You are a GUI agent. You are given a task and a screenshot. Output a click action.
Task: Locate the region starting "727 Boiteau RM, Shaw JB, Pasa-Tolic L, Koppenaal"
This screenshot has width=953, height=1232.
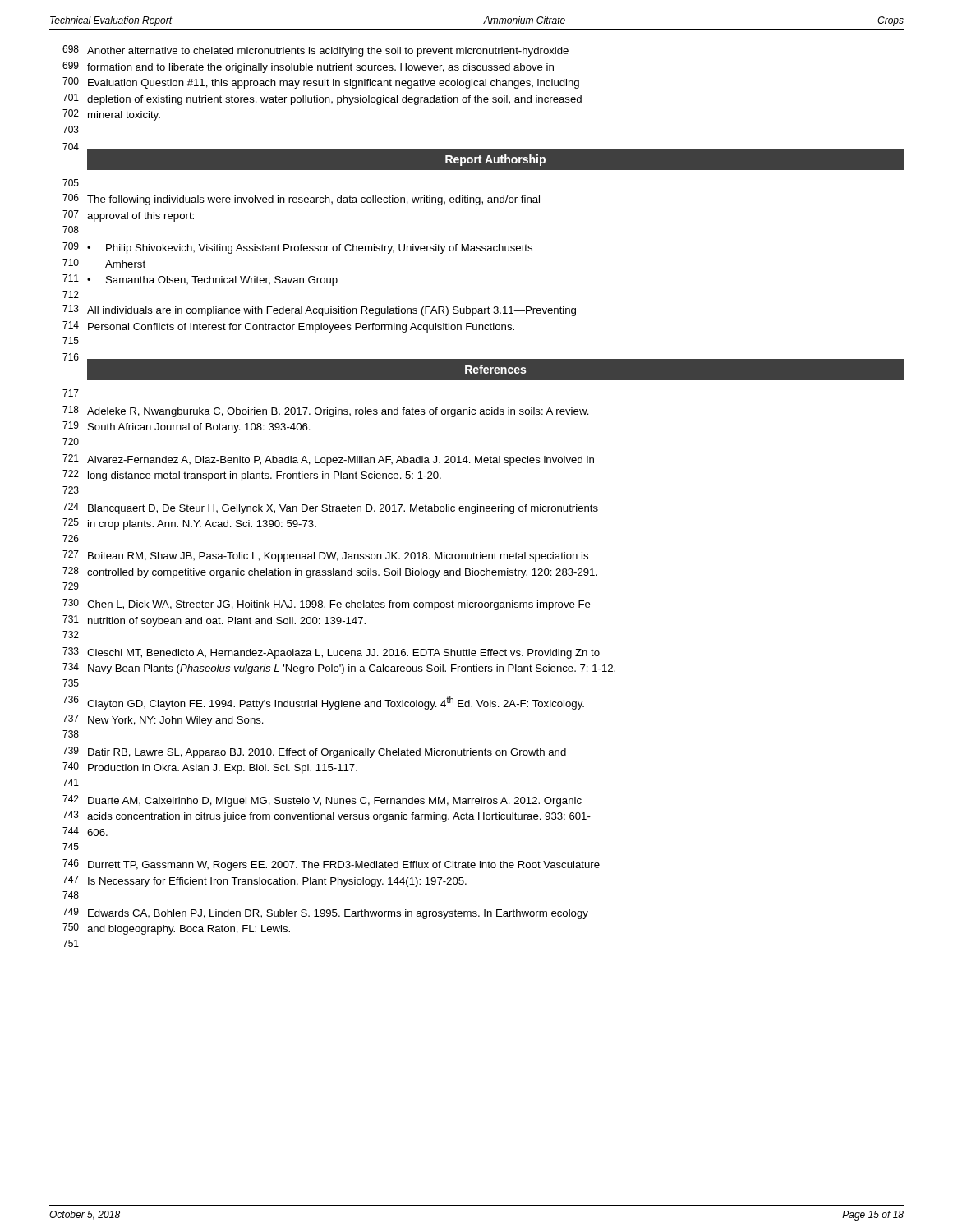[x=476, y=571]
